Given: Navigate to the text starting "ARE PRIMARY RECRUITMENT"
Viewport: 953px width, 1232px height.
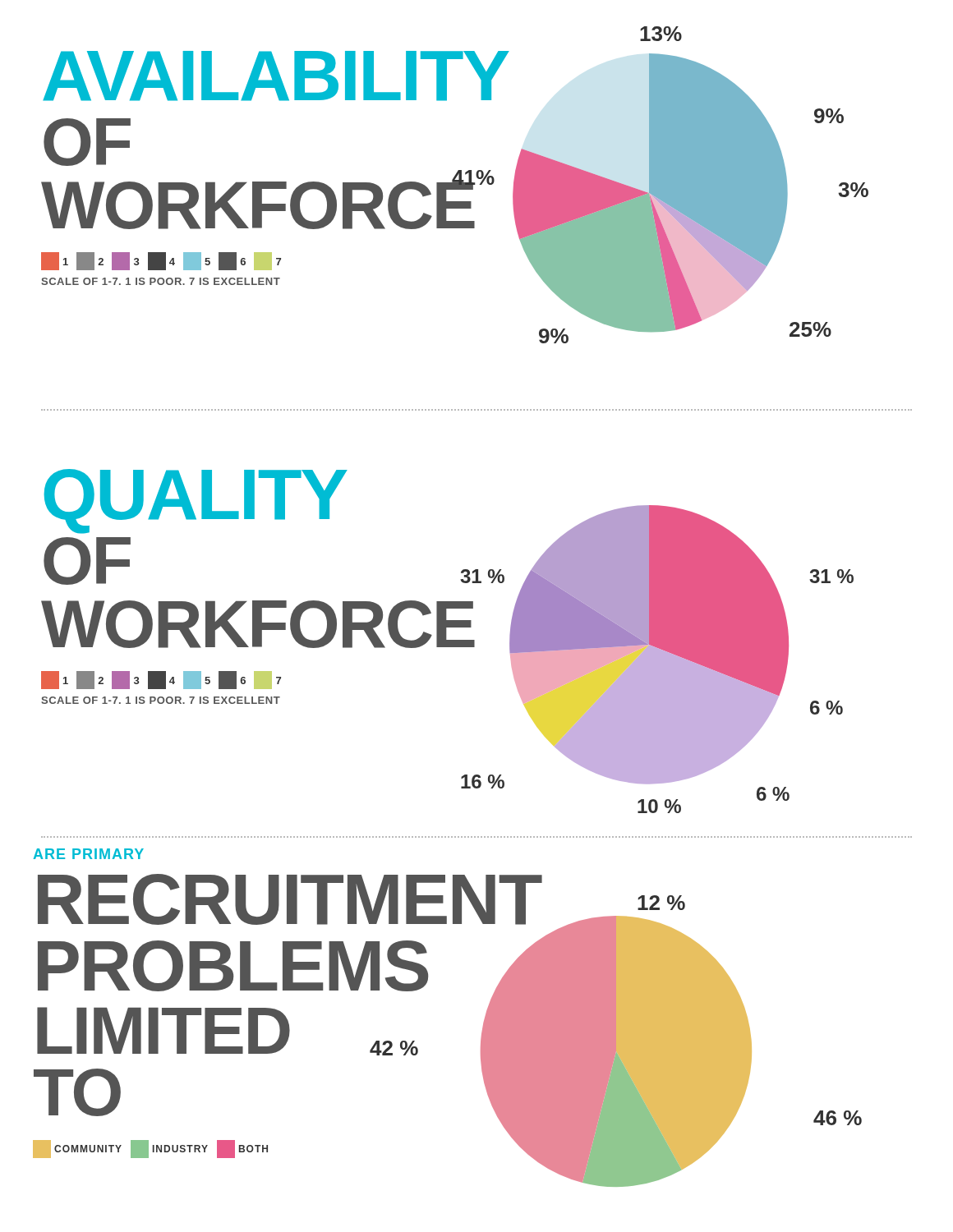Looking at the screenshot, I should click(x=210, y=1002).
